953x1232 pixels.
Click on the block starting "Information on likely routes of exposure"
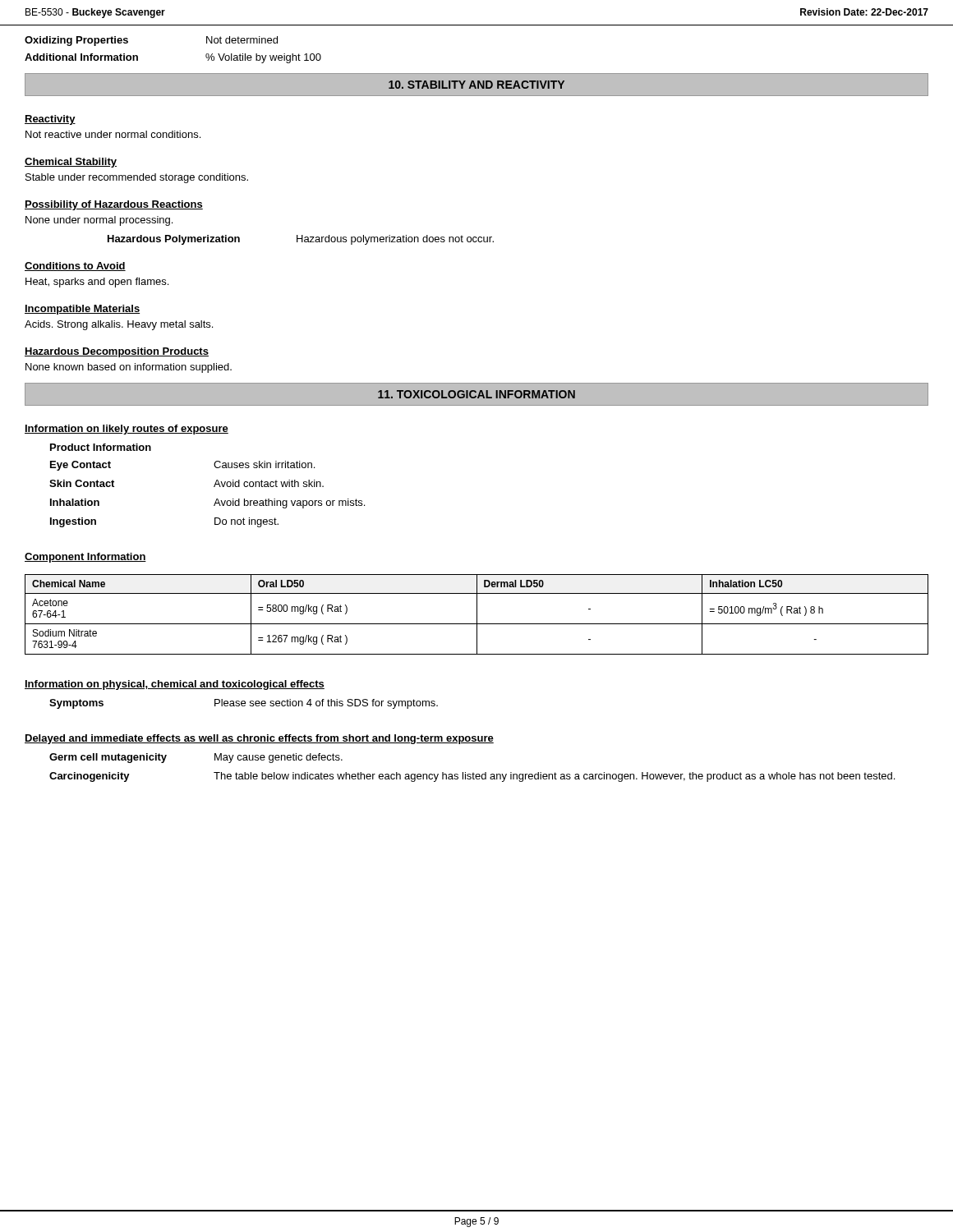126,428
